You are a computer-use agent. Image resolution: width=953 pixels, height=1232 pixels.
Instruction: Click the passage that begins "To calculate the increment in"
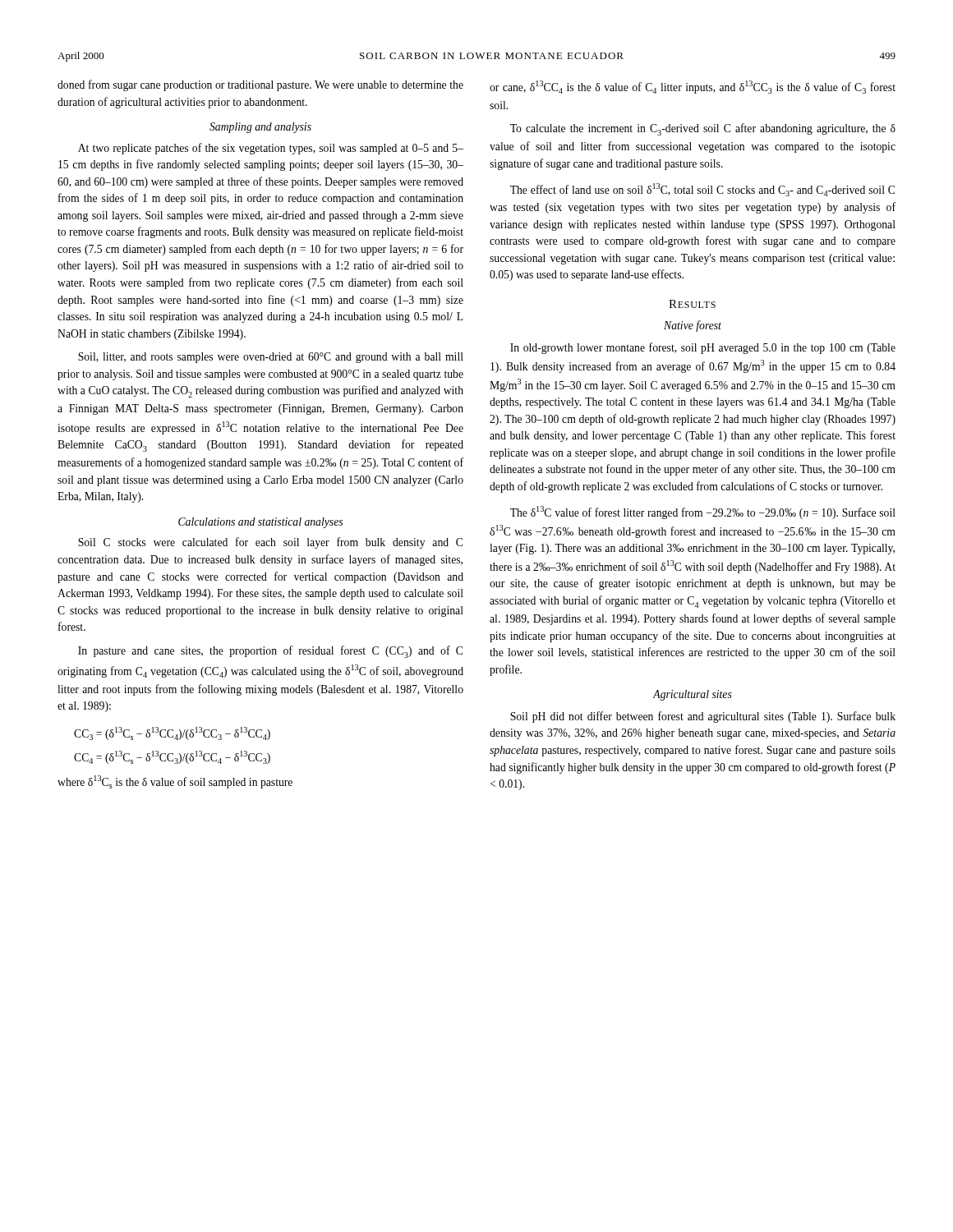point(693,147)
